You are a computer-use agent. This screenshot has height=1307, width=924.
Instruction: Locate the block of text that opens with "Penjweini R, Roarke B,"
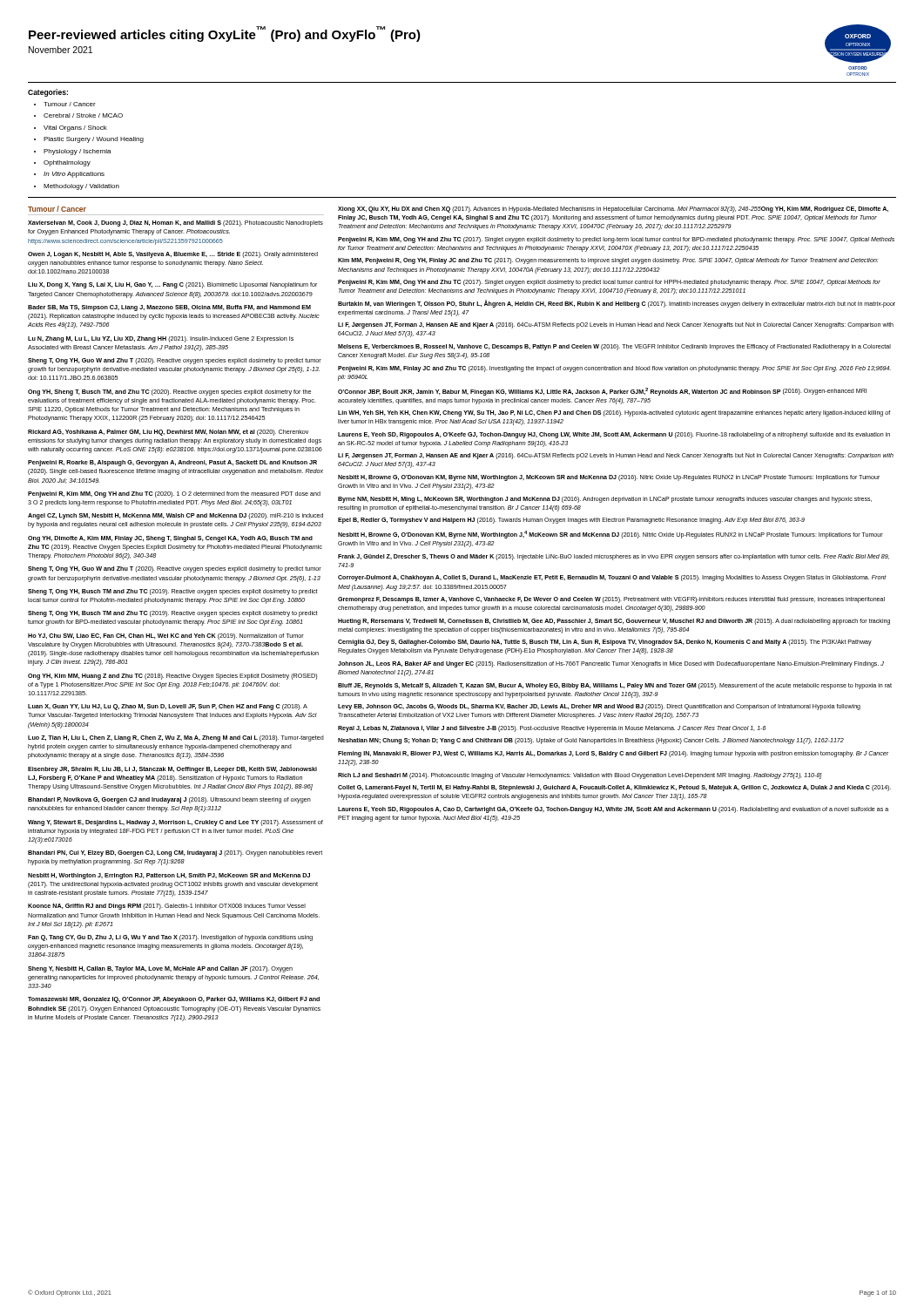(176, 471)
